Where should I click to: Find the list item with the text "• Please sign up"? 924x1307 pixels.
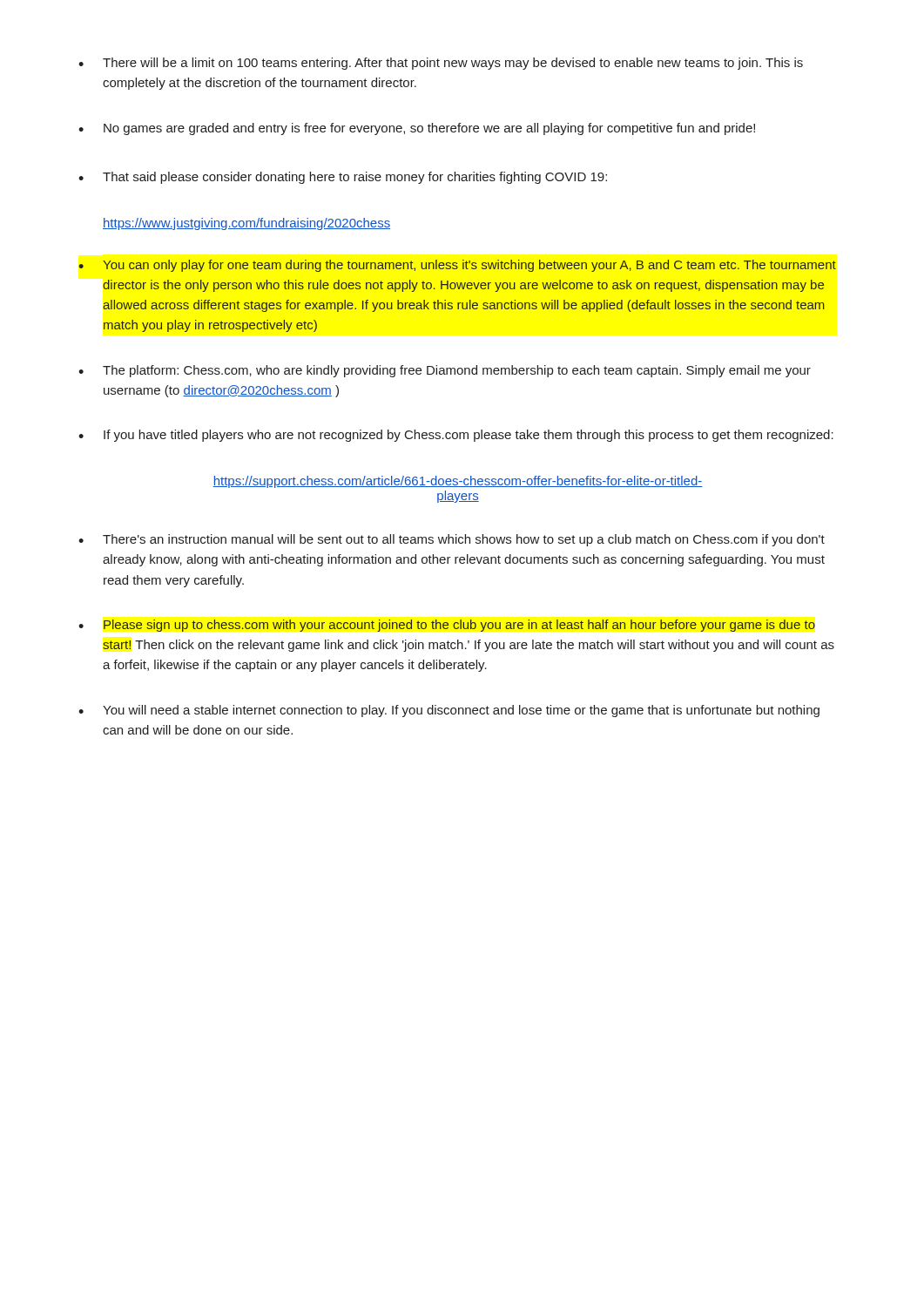tap(458, 644)
